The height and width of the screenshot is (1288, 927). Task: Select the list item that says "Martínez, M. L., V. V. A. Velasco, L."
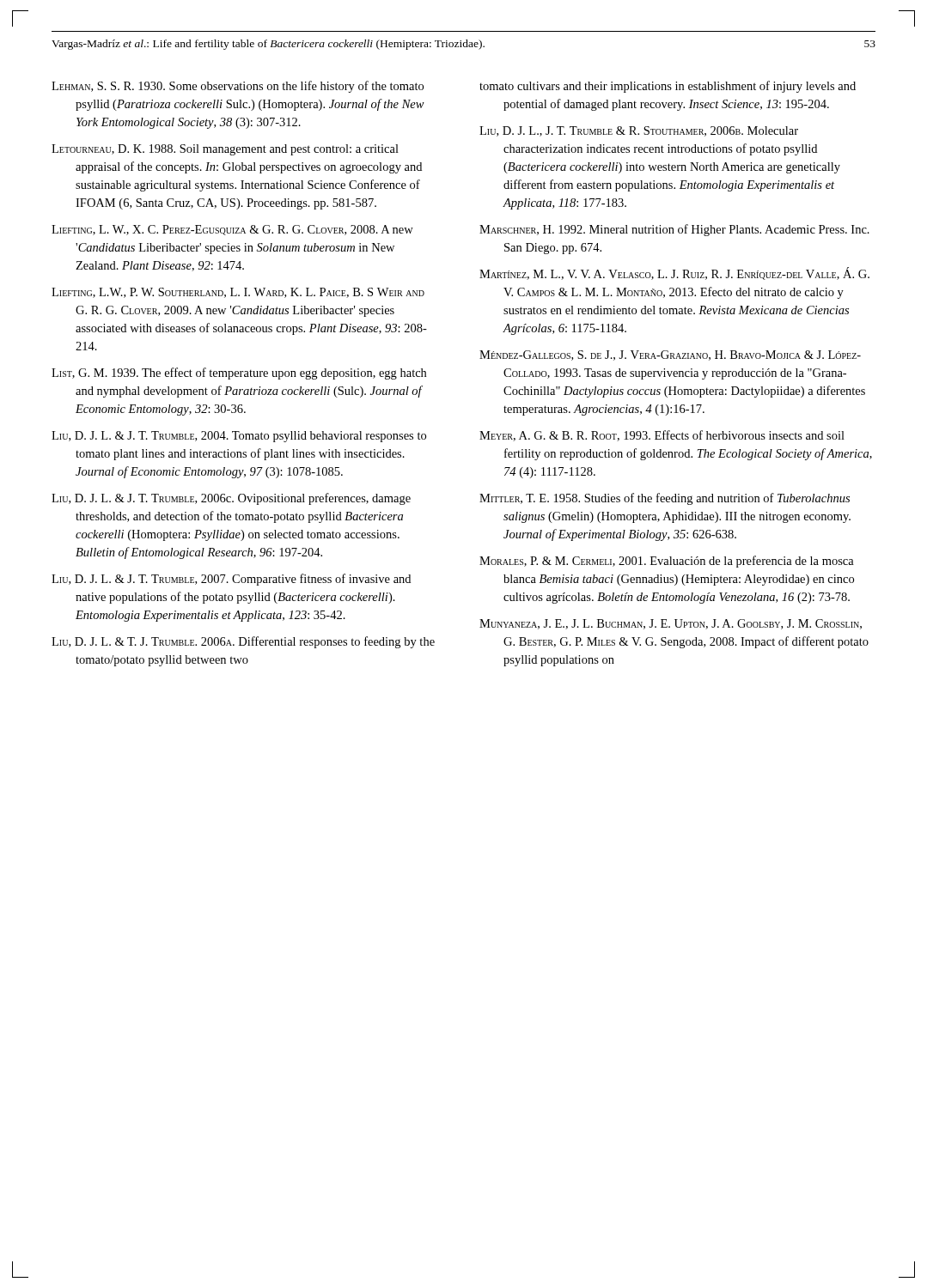coord(675,301)
